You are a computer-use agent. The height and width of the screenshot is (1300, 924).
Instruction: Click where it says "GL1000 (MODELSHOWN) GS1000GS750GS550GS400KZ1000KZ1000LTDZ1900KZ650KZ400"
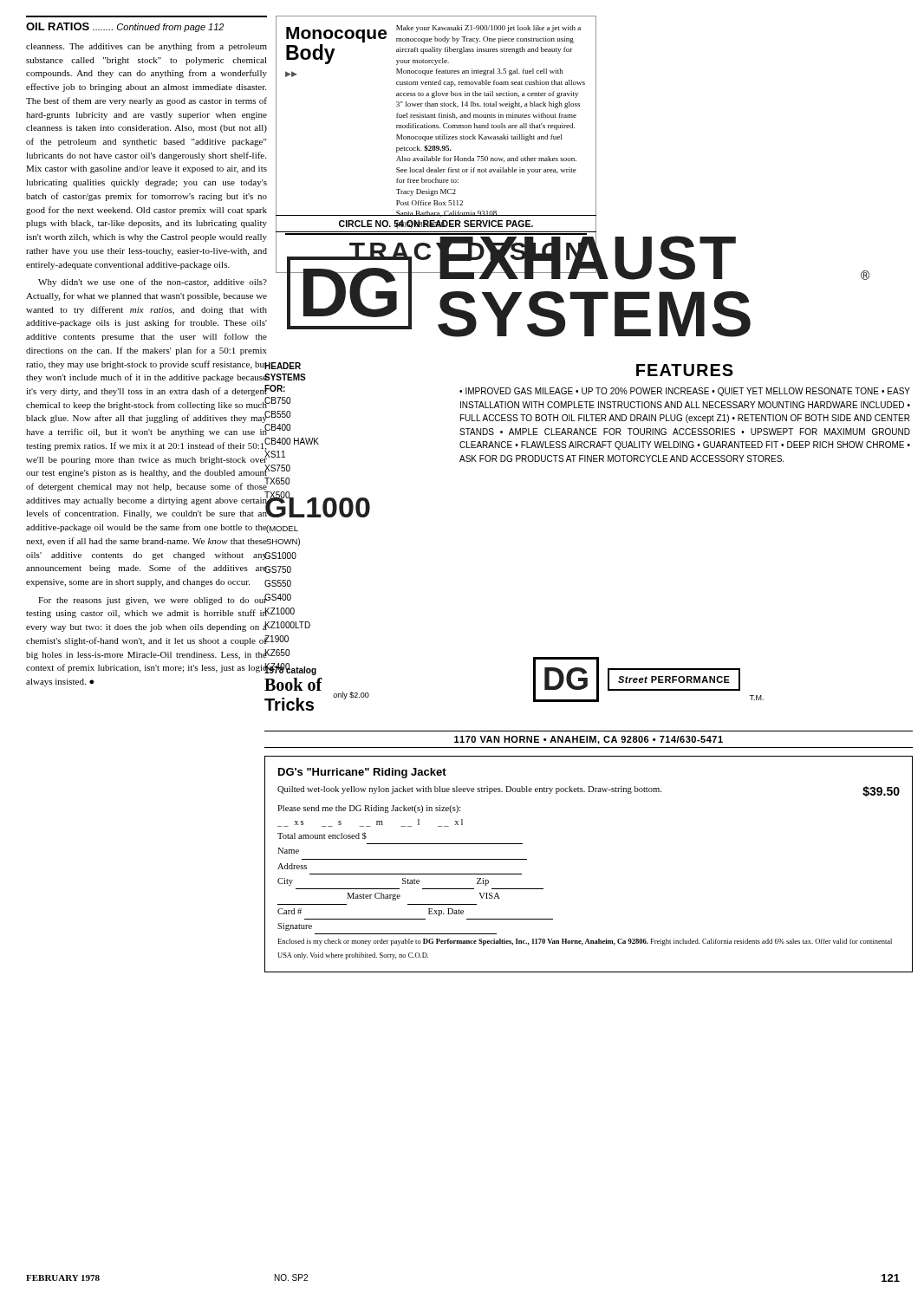click(317, 505)
